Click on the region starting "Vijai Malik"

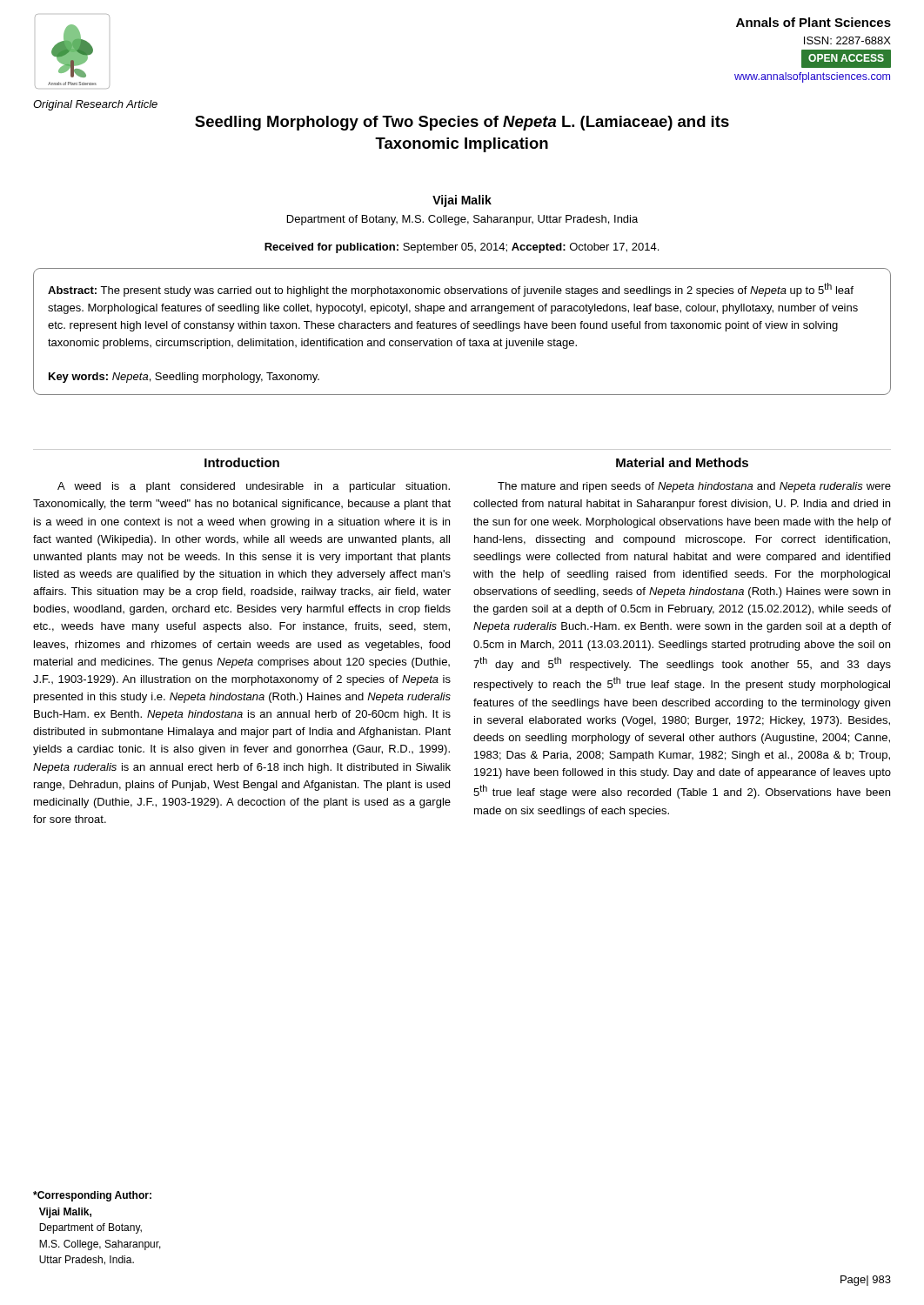(462, 200)
